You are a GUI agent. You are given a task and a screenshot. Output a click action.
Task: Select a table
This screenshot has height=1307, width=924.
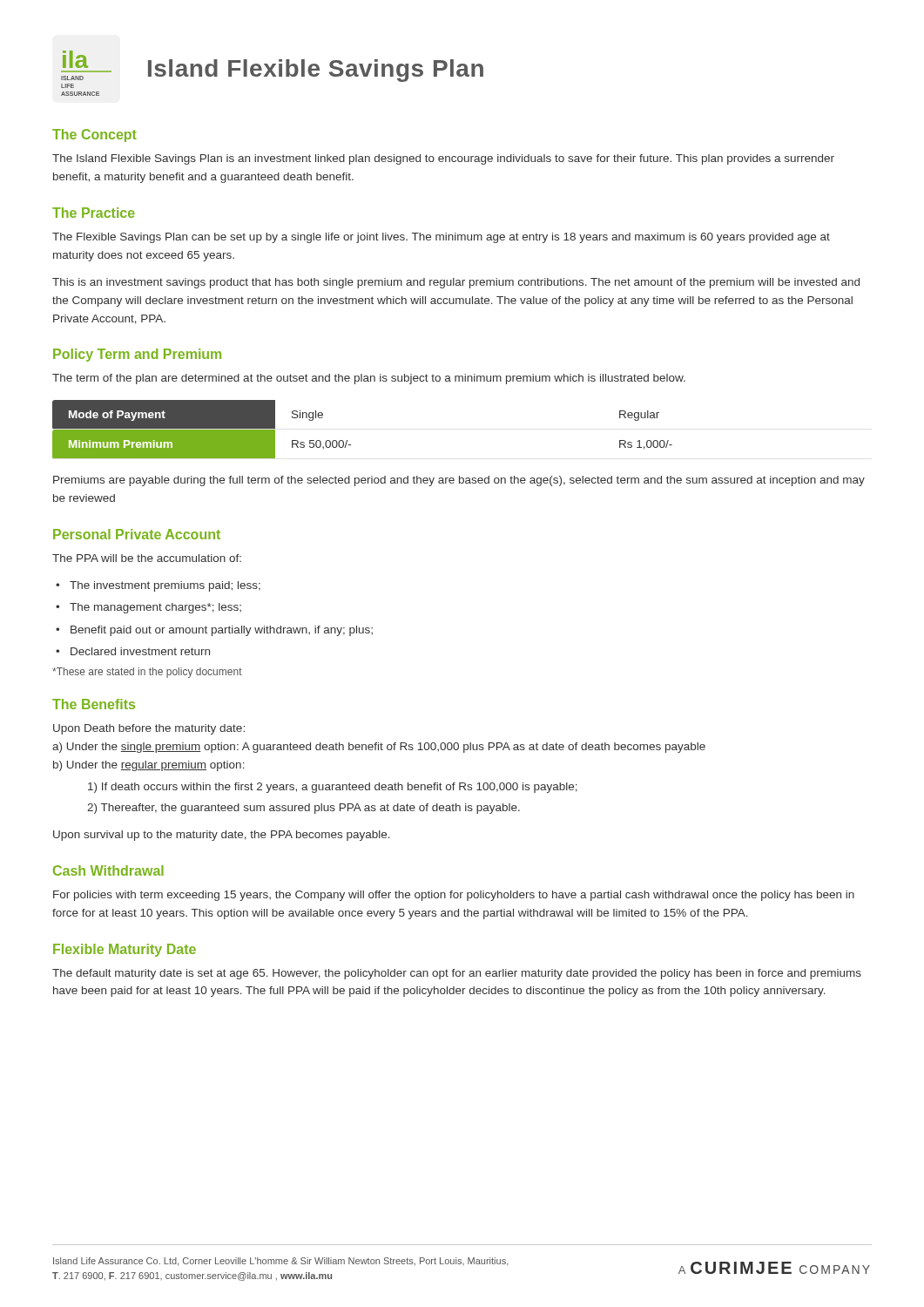[x=462, y=430]
